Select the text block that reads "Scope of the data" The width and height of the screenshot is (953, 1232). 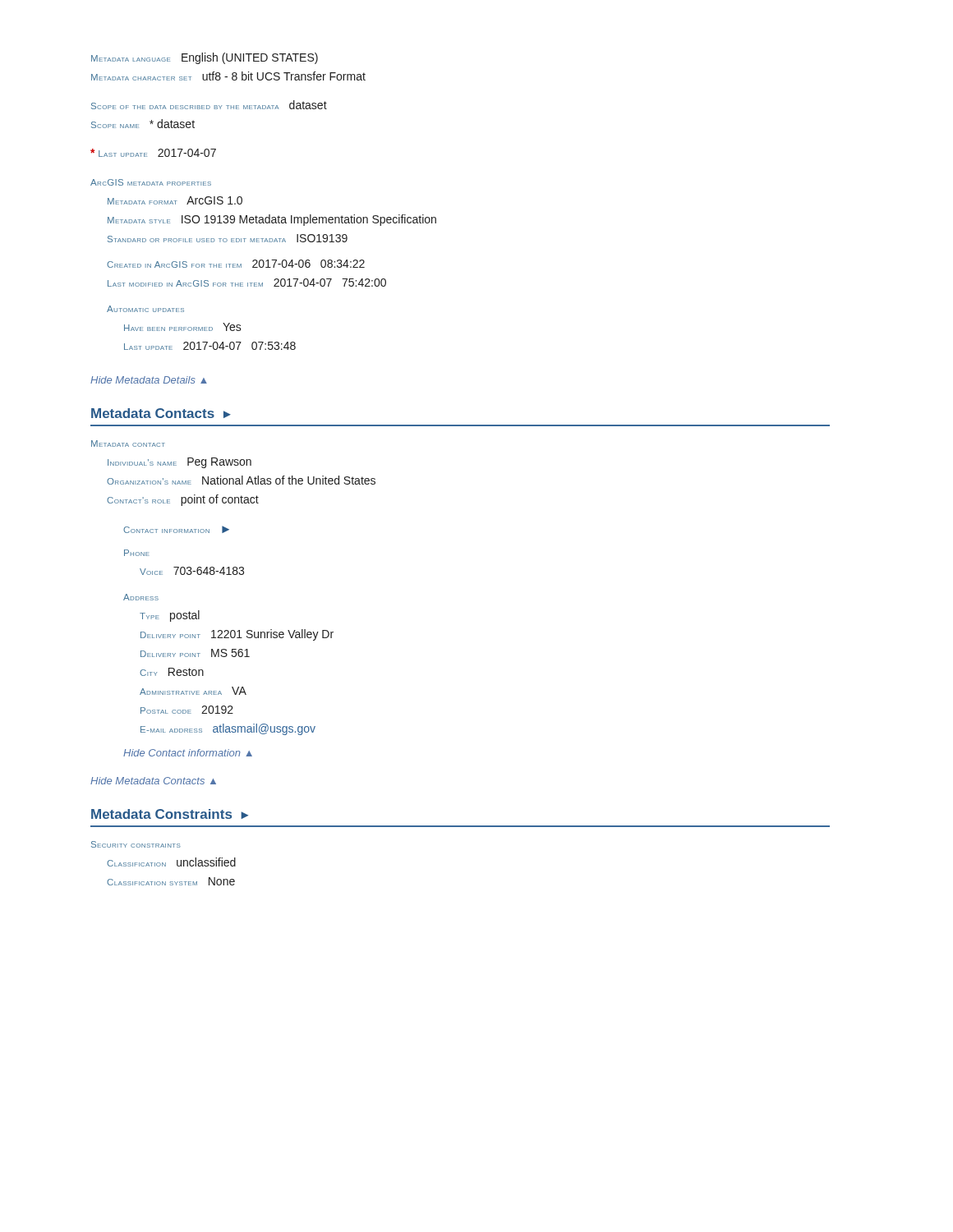(208, 105)
